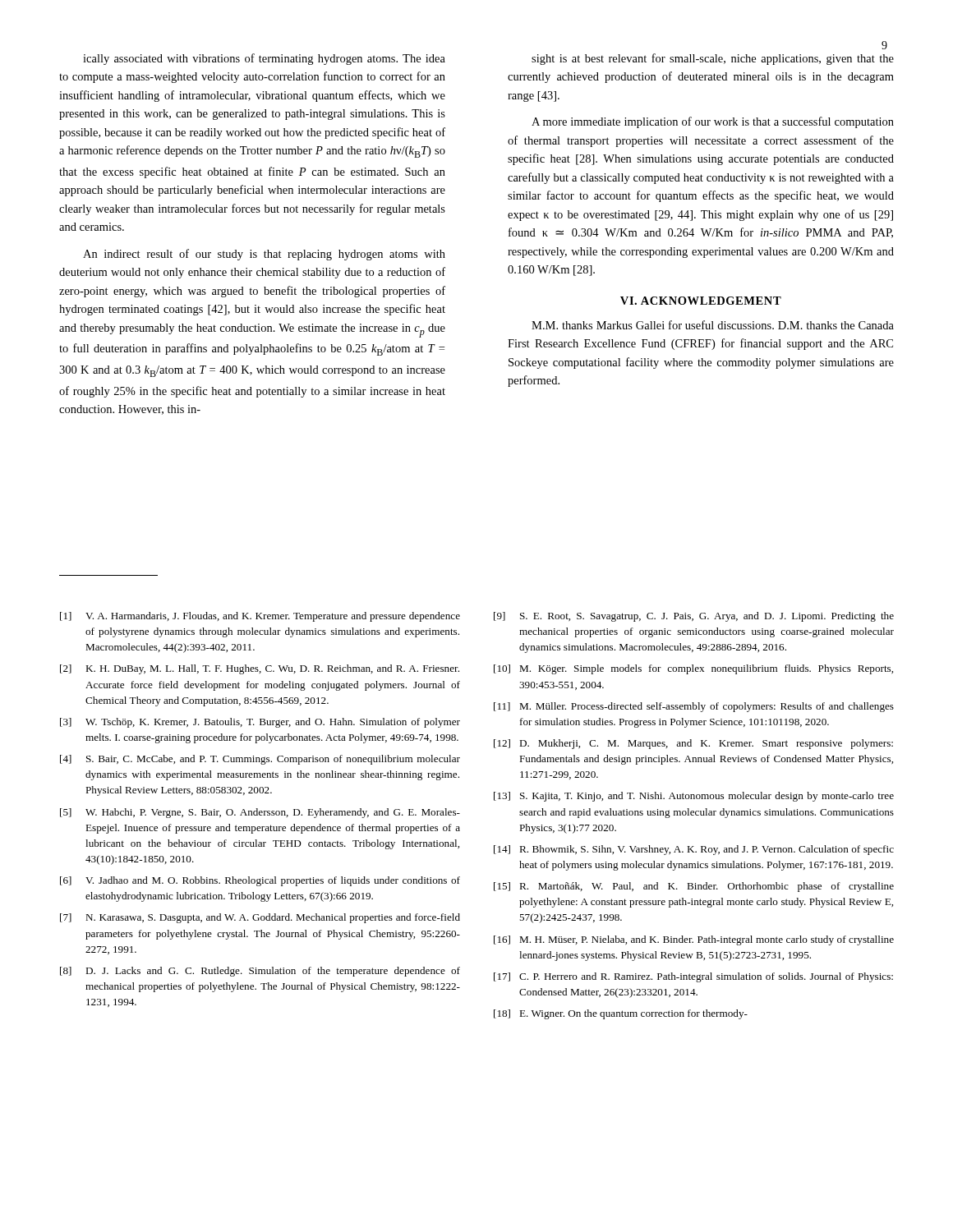
Task: Select the section header with the text "VI. ACKNOWLEDGEMENT"
Action: [701, 300]
